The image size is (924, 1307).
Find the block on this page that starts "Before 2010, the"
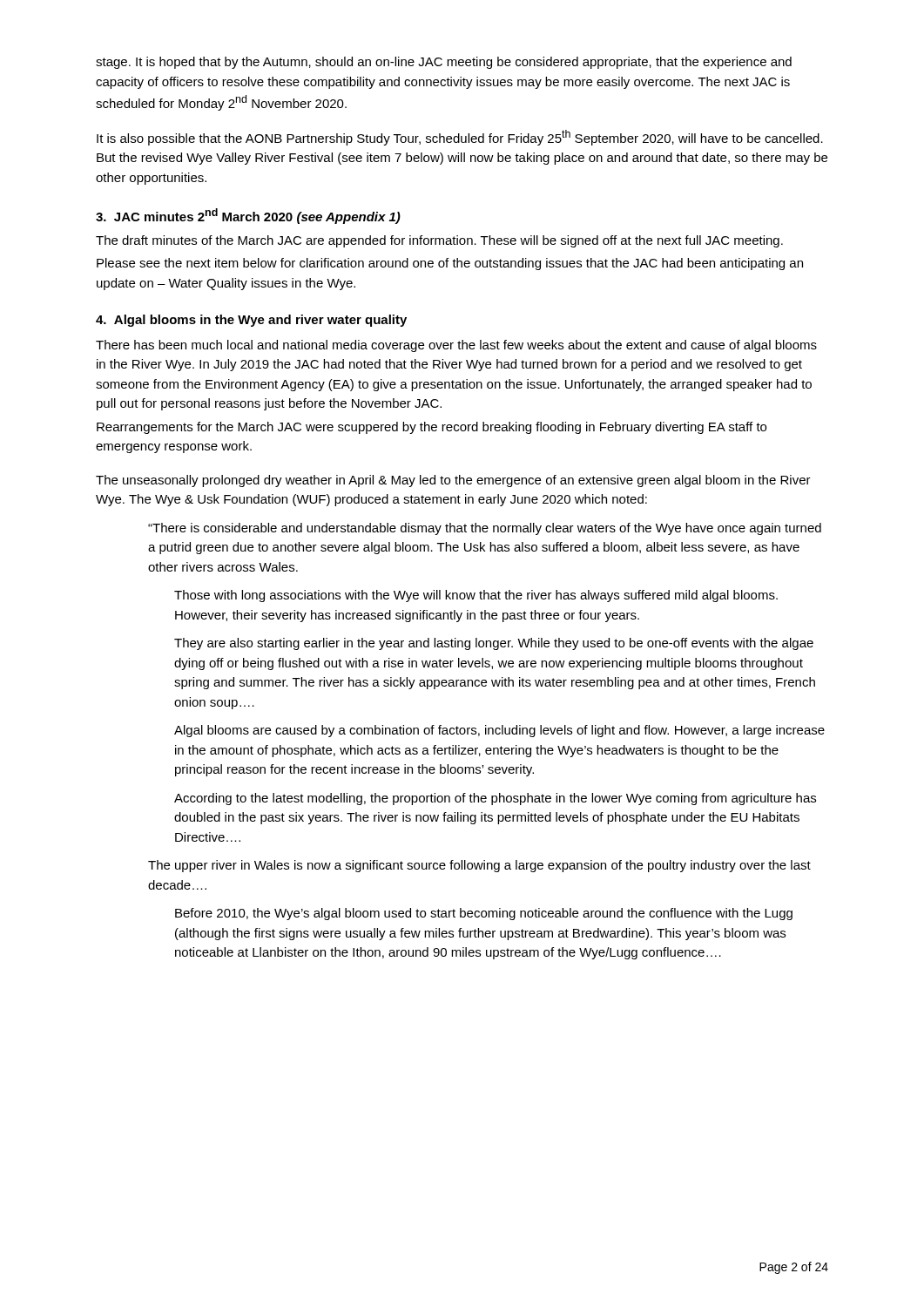(x=484, y=932)
